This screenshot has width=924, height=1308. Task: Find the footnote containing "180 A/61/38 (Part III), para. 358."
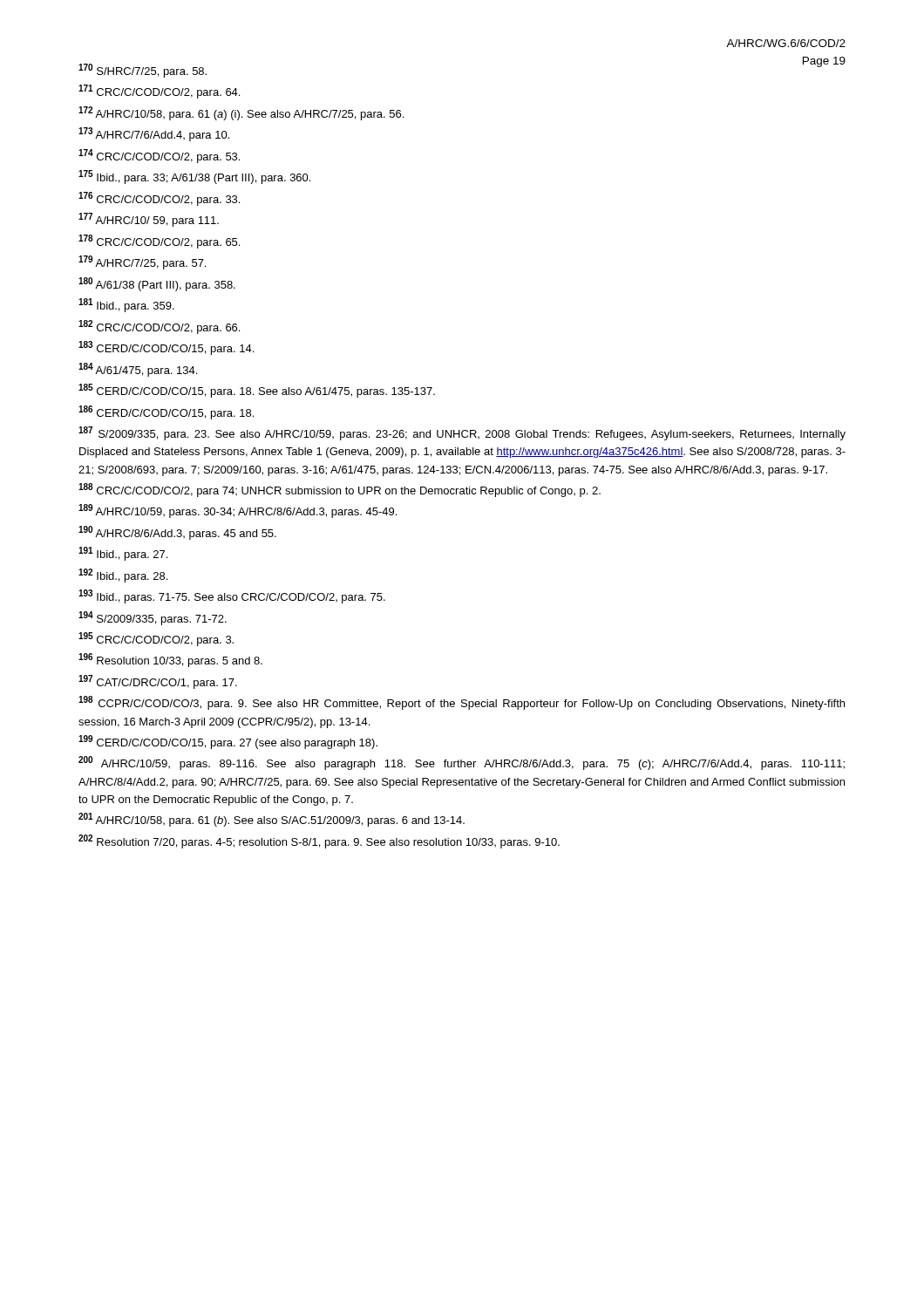(x=157, y=284)
